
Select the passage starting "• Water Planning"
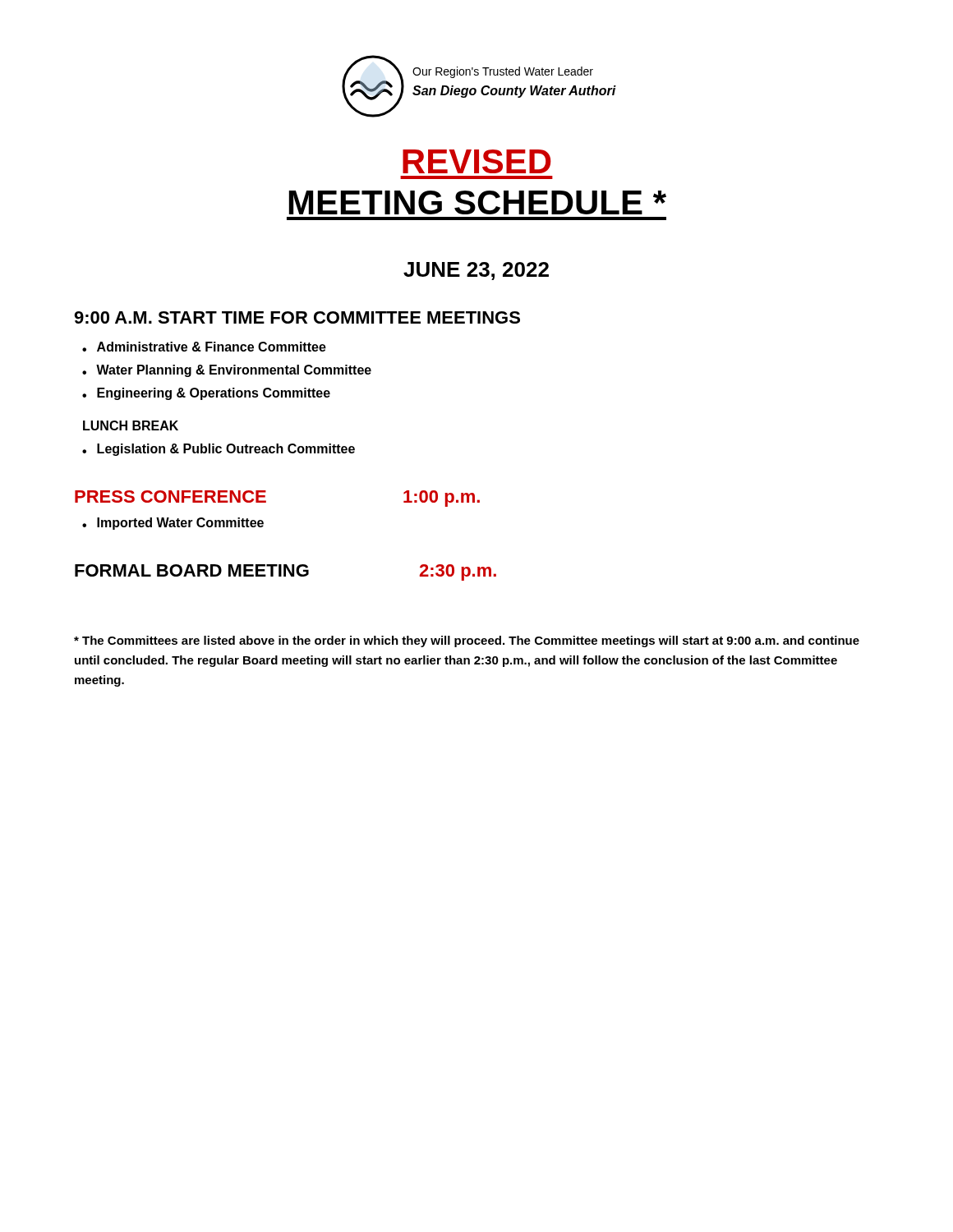[227, 373]
